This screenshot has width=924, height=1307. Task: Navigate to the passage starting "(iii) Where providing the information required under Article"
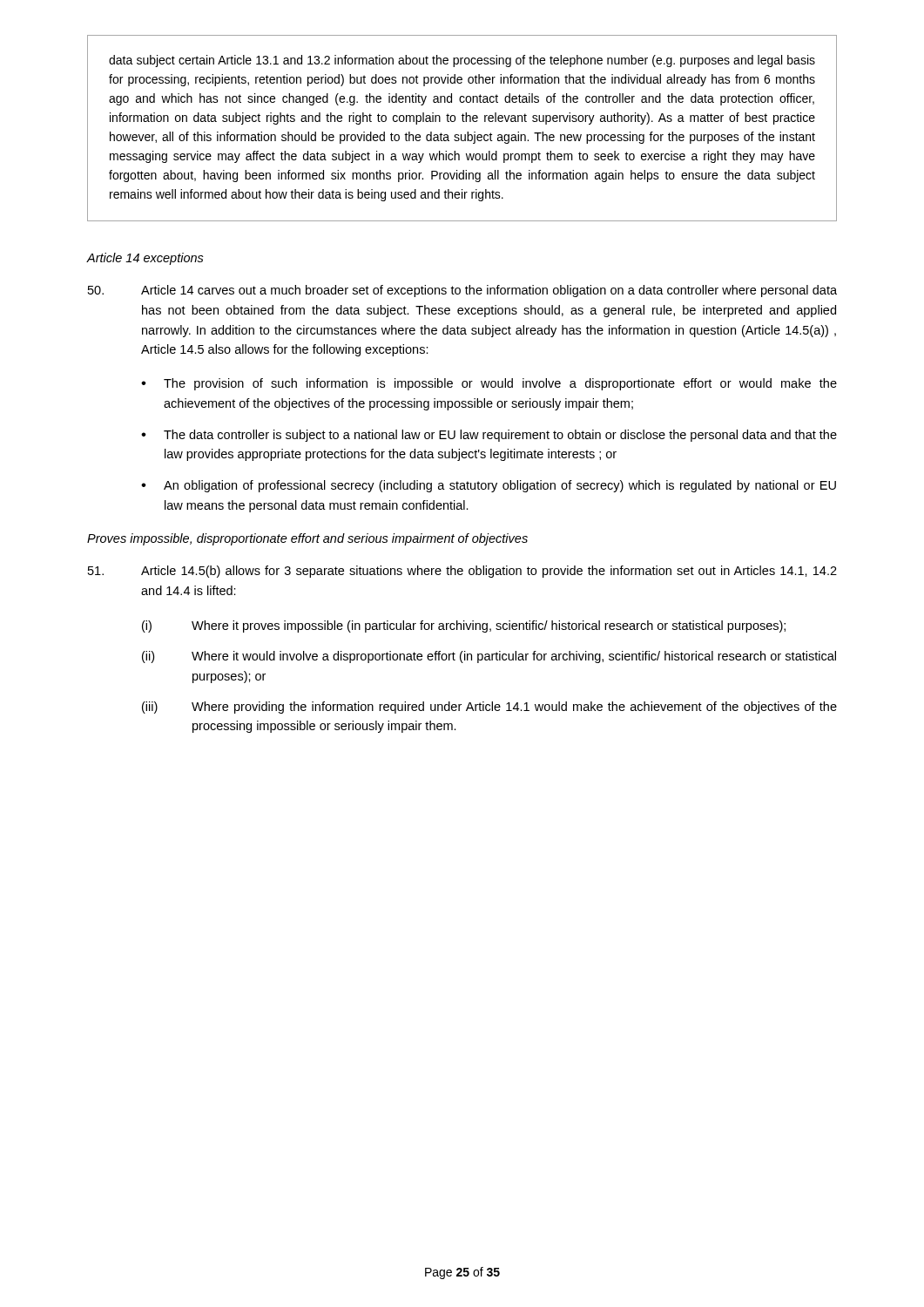click(x=489, y=717)
